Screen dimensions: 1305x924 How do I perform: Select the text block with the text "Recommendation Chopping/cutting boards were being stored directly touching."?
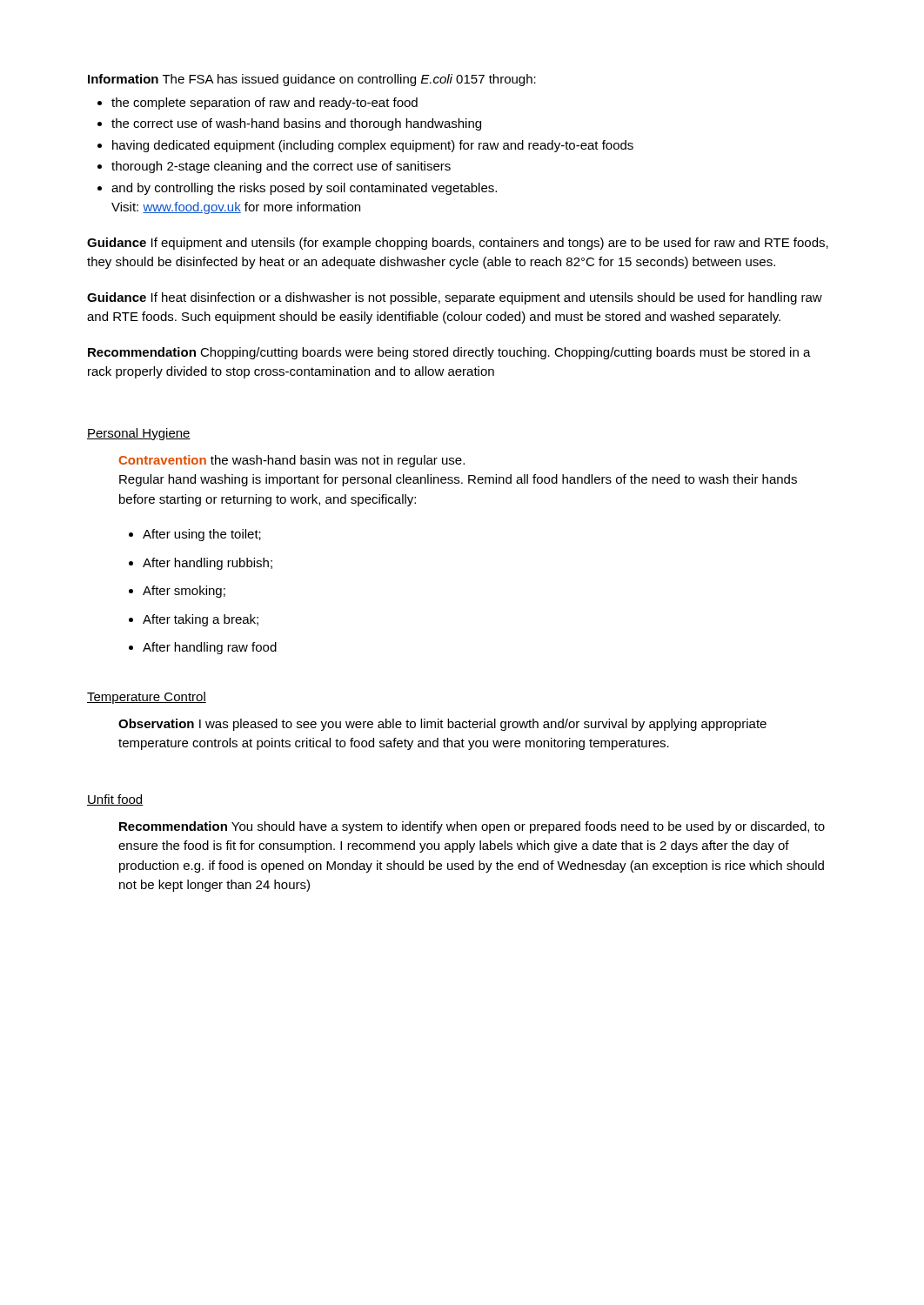pos(449,361)
